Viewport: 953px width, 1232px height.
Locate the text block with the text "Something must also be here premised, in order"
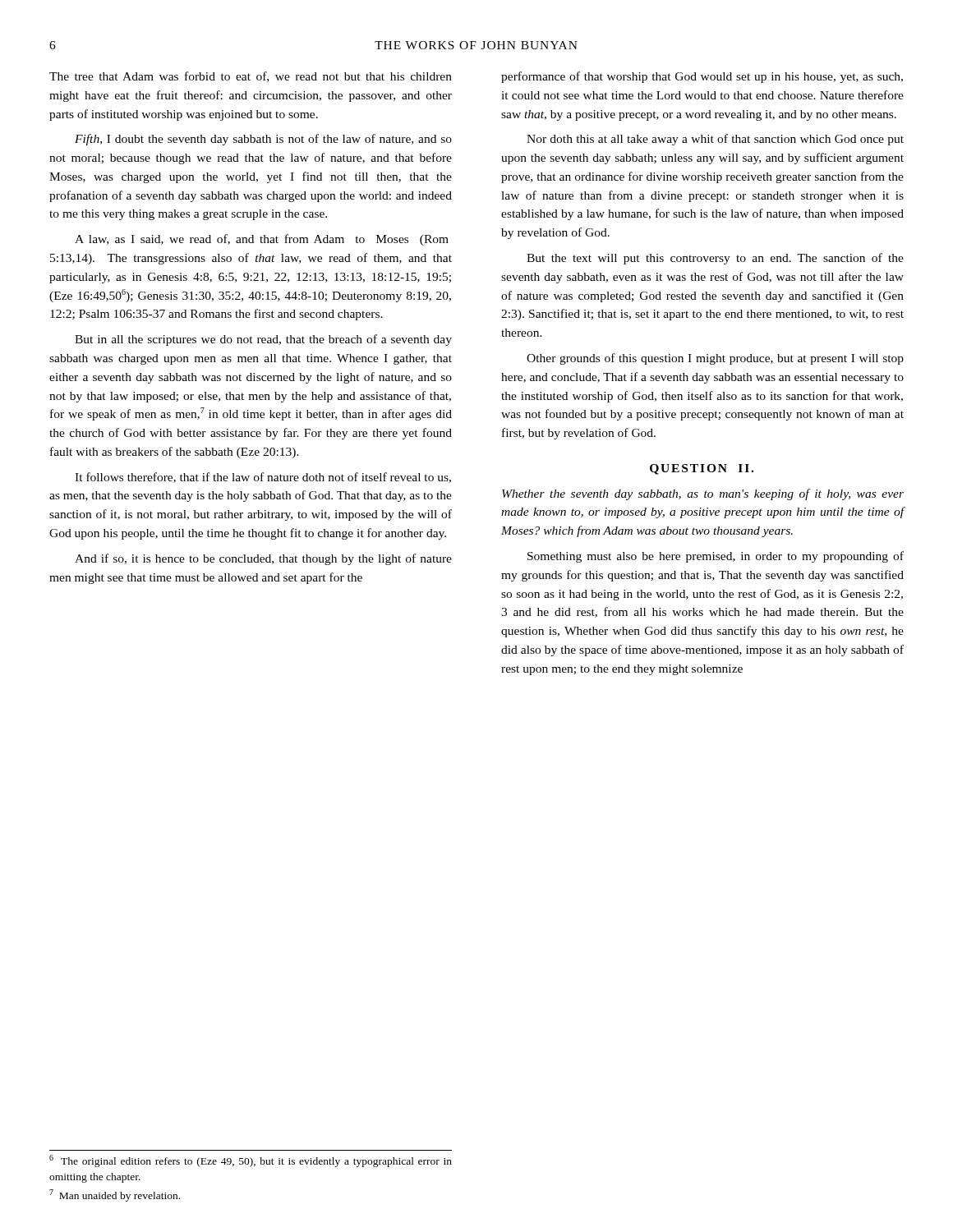point(702,612)
